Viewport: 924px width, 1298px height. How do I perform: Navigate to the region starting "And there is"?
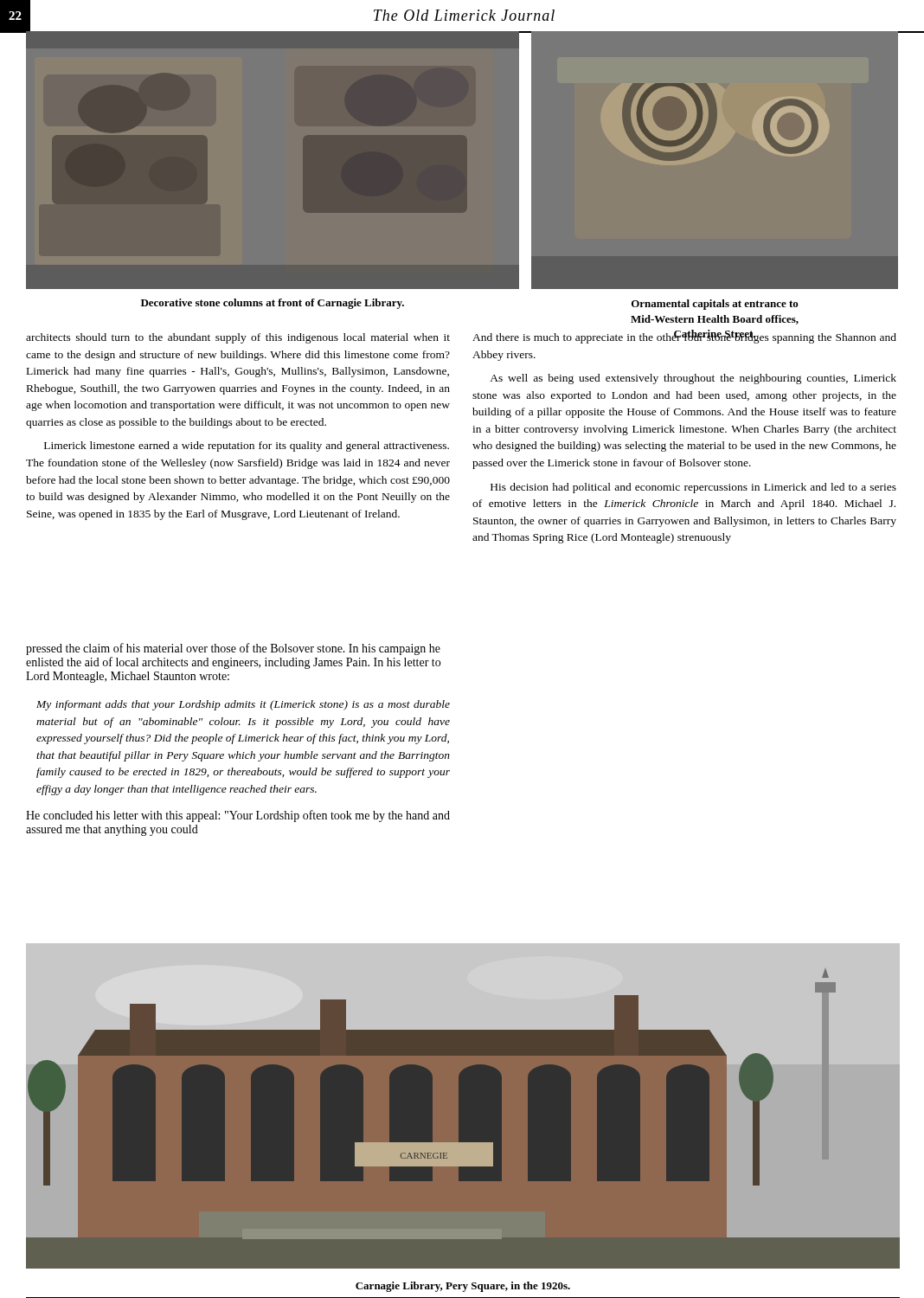coord(684,437)
